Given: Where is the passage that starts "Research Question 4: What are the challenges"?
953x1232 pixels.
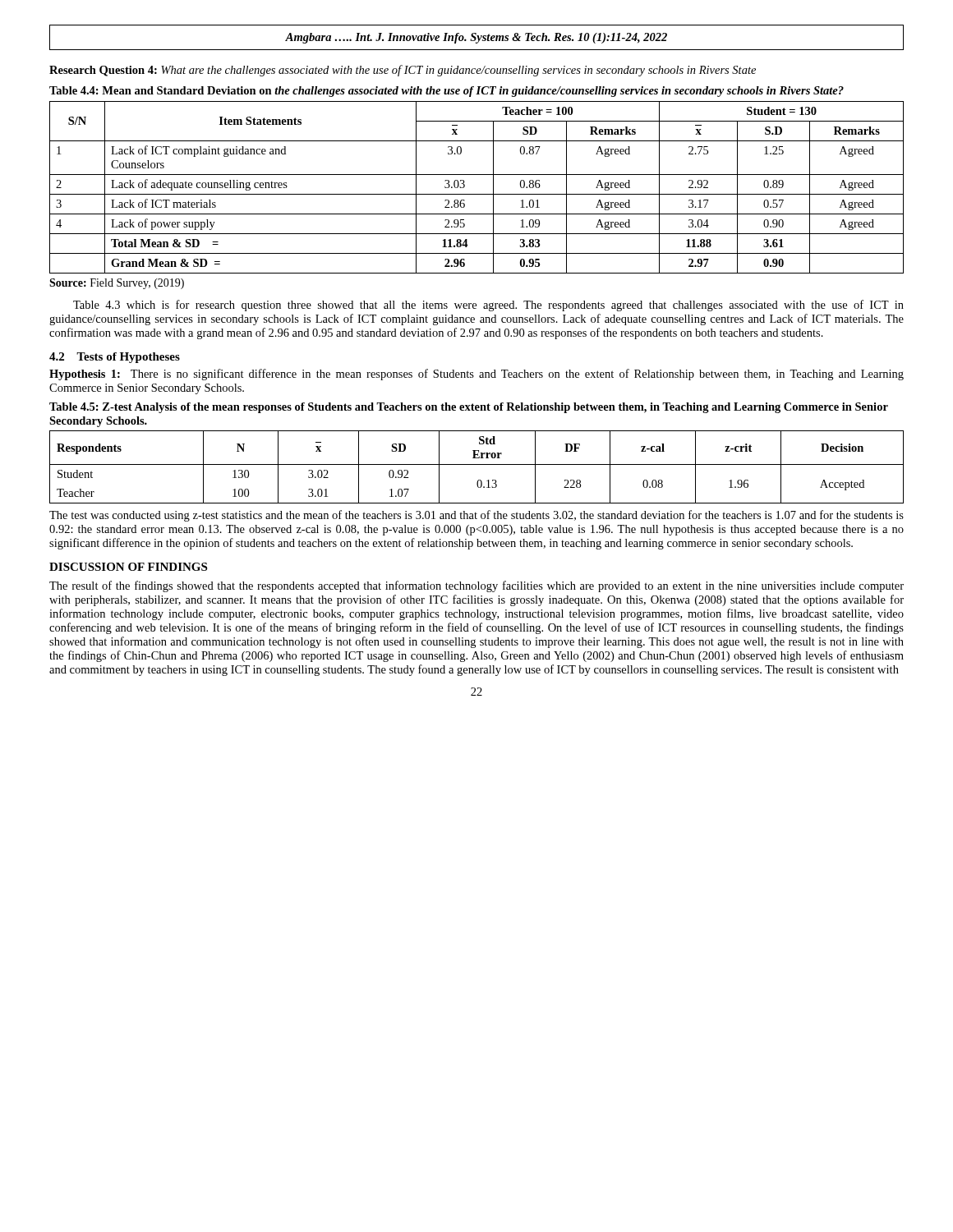Looking at the screenshot, I should (403, 70).
